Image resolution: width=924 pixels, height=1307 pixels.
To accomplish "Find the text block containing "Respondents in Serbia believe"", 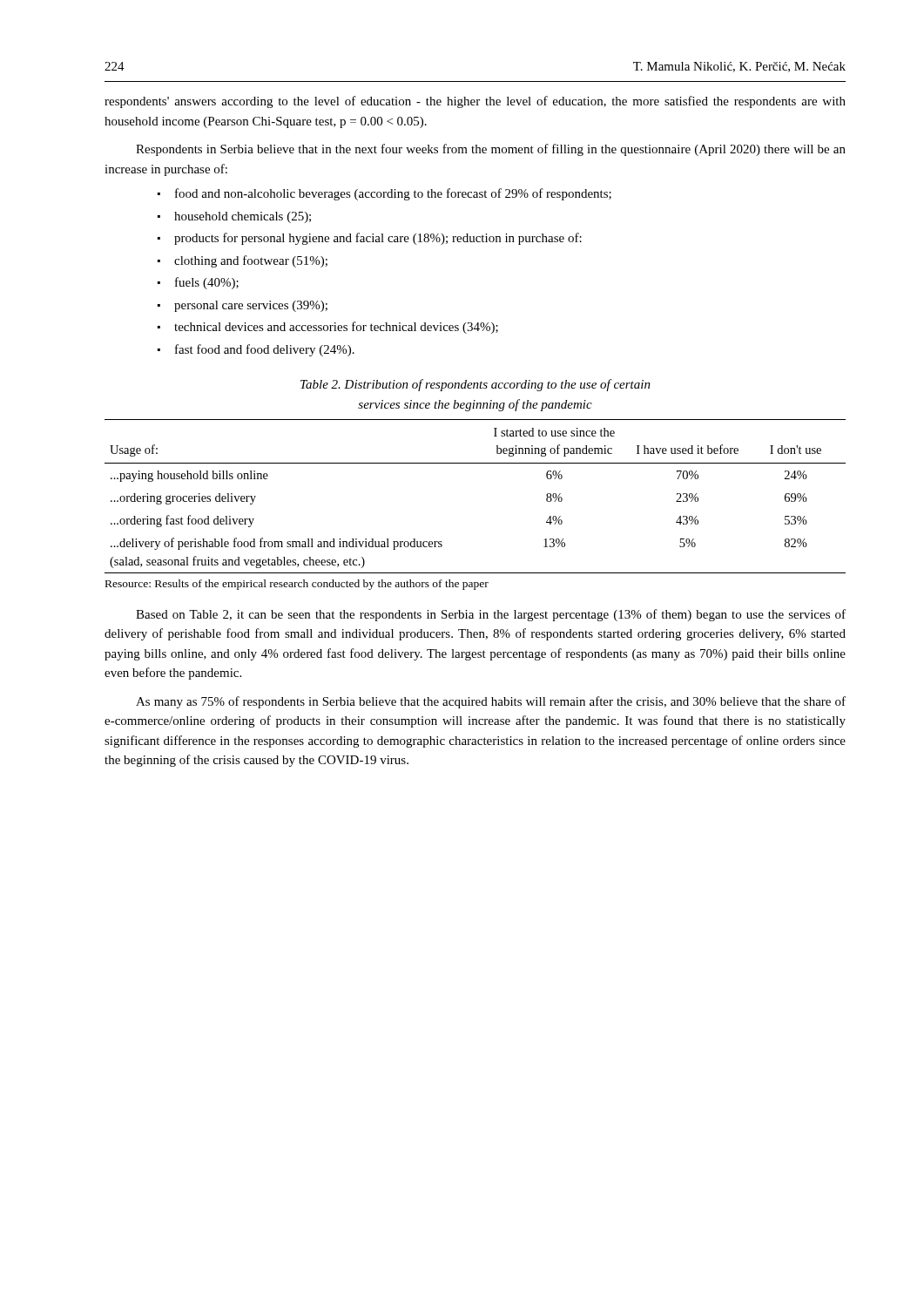I will coord(475,159).
